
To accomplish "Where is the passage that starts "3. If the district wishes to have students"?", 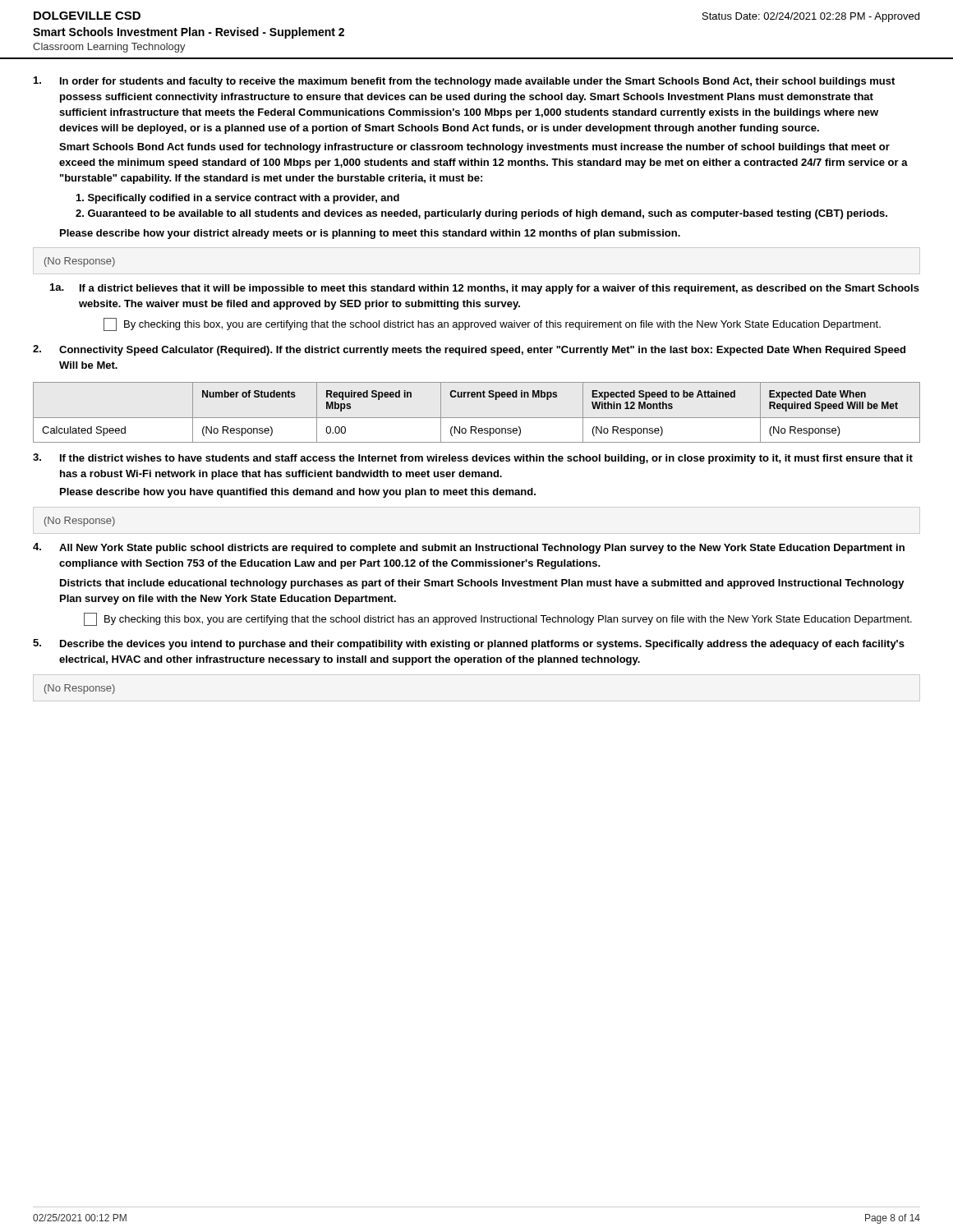I will [x=476, y=475].
